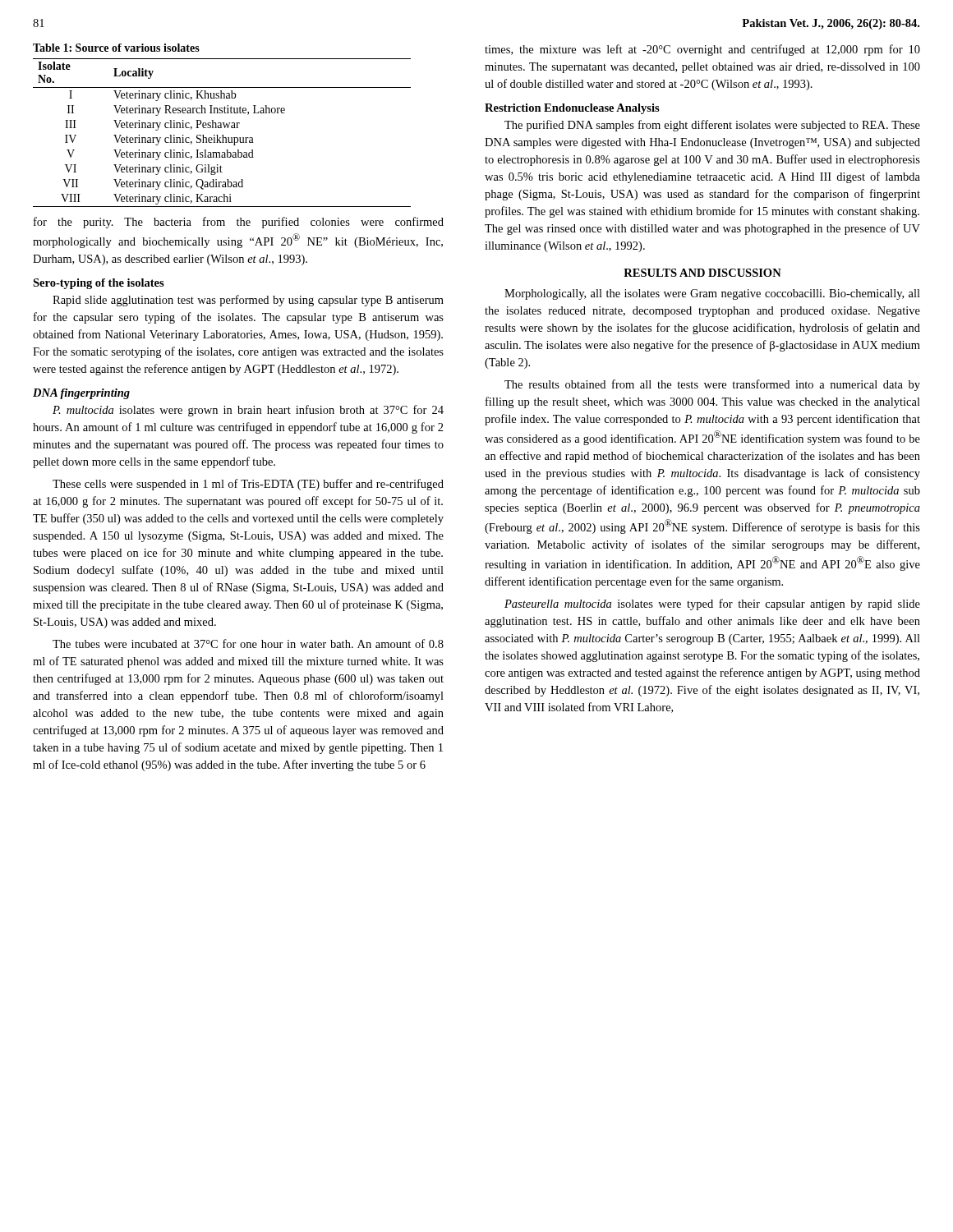Locate the block of text that opens with "times, the mixture was left at -20°C overnight"
The height and width of the screenshot is (1232, 953).
click(702, 67)
